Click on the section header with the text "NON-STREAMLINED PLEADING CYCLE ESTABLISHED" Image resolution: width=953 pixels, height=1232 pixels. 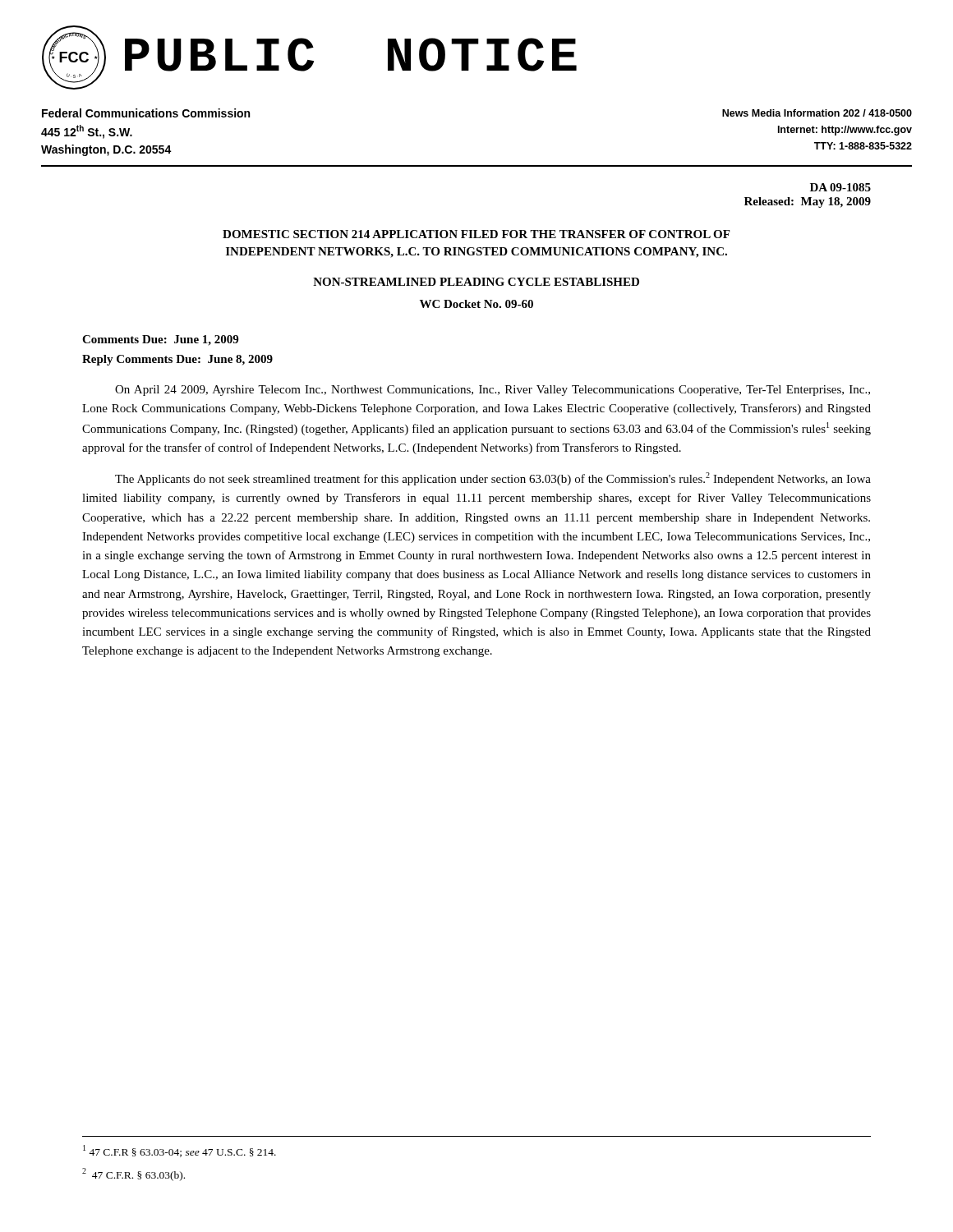click(476, 282)
